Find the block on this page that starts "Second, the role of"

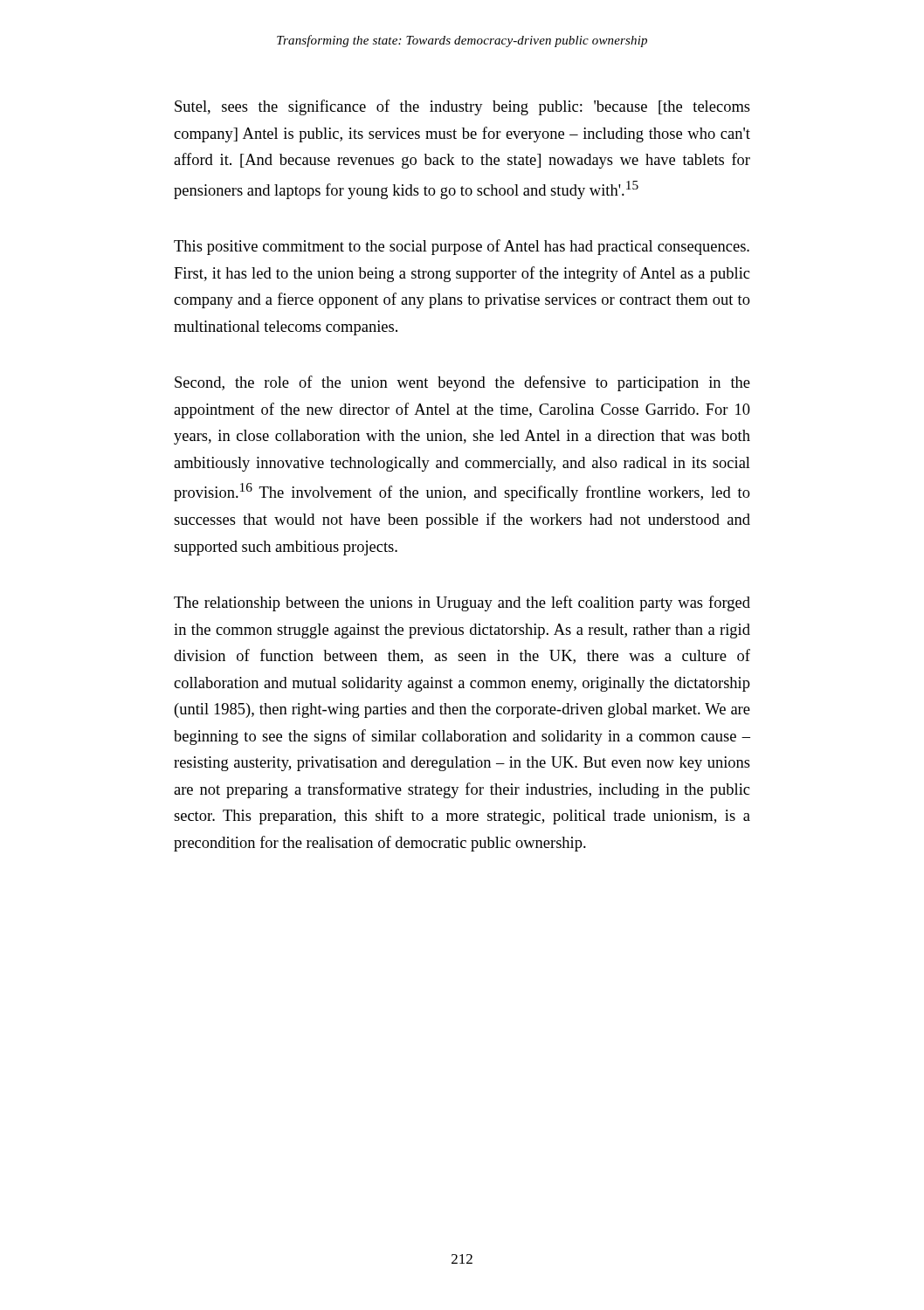462,465
